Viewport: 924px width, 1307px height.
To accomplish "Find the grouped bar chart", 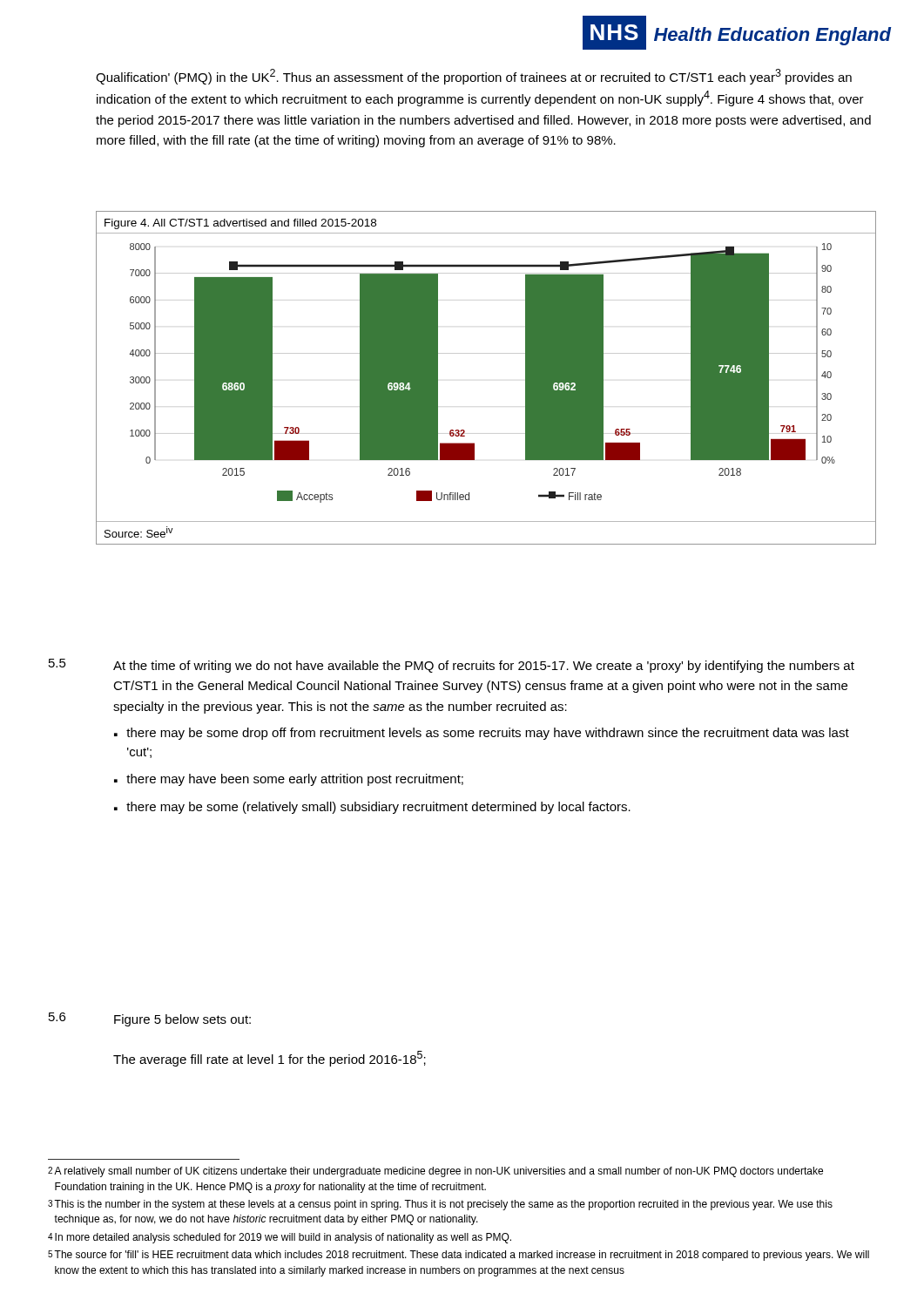I will coord(486,378).
